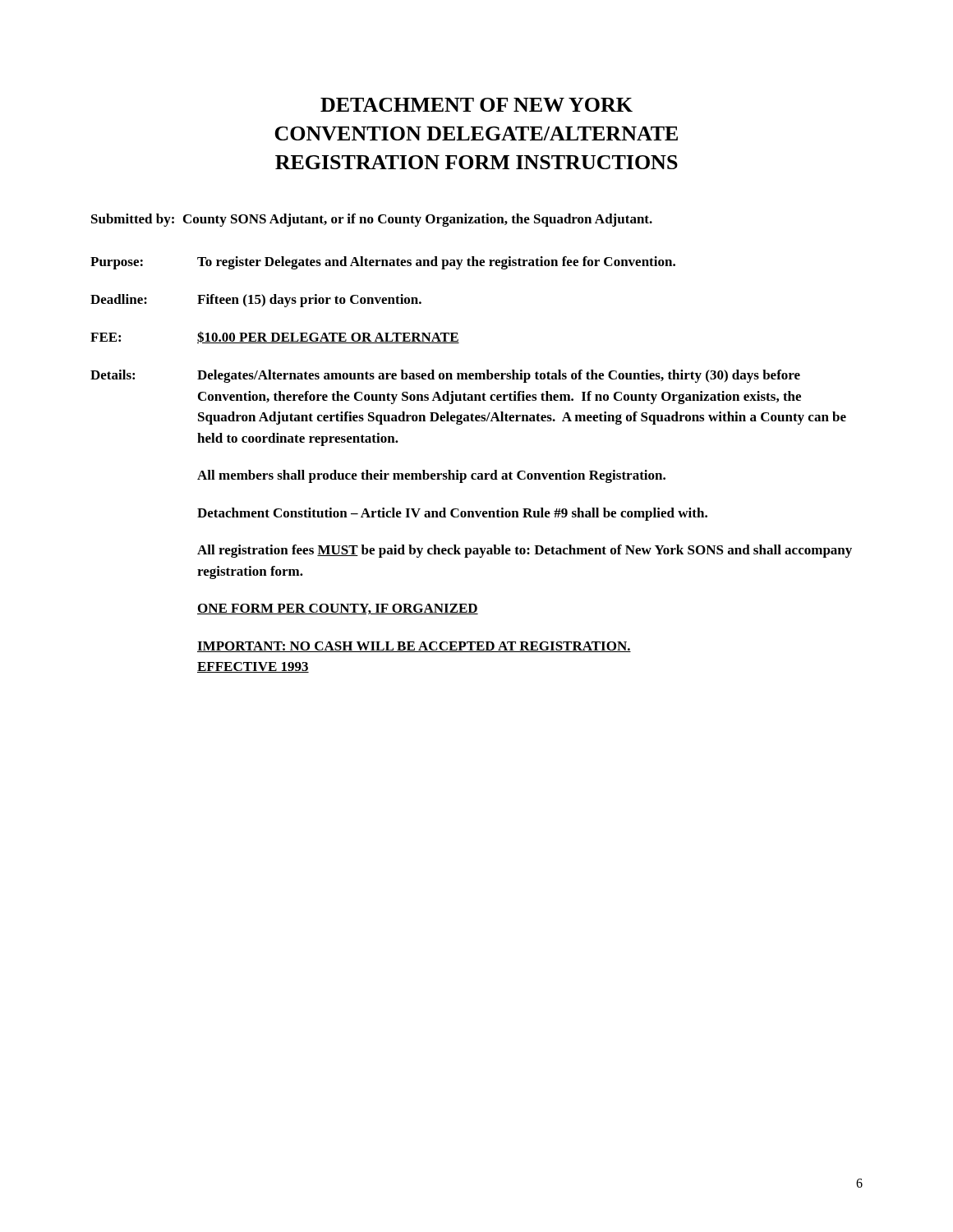Viewport: 953px width, 1232px height.
Task: Locate the block of text that opens with "Deadline: Fifteen (15) days"
Action: click(x=256, y=301)
